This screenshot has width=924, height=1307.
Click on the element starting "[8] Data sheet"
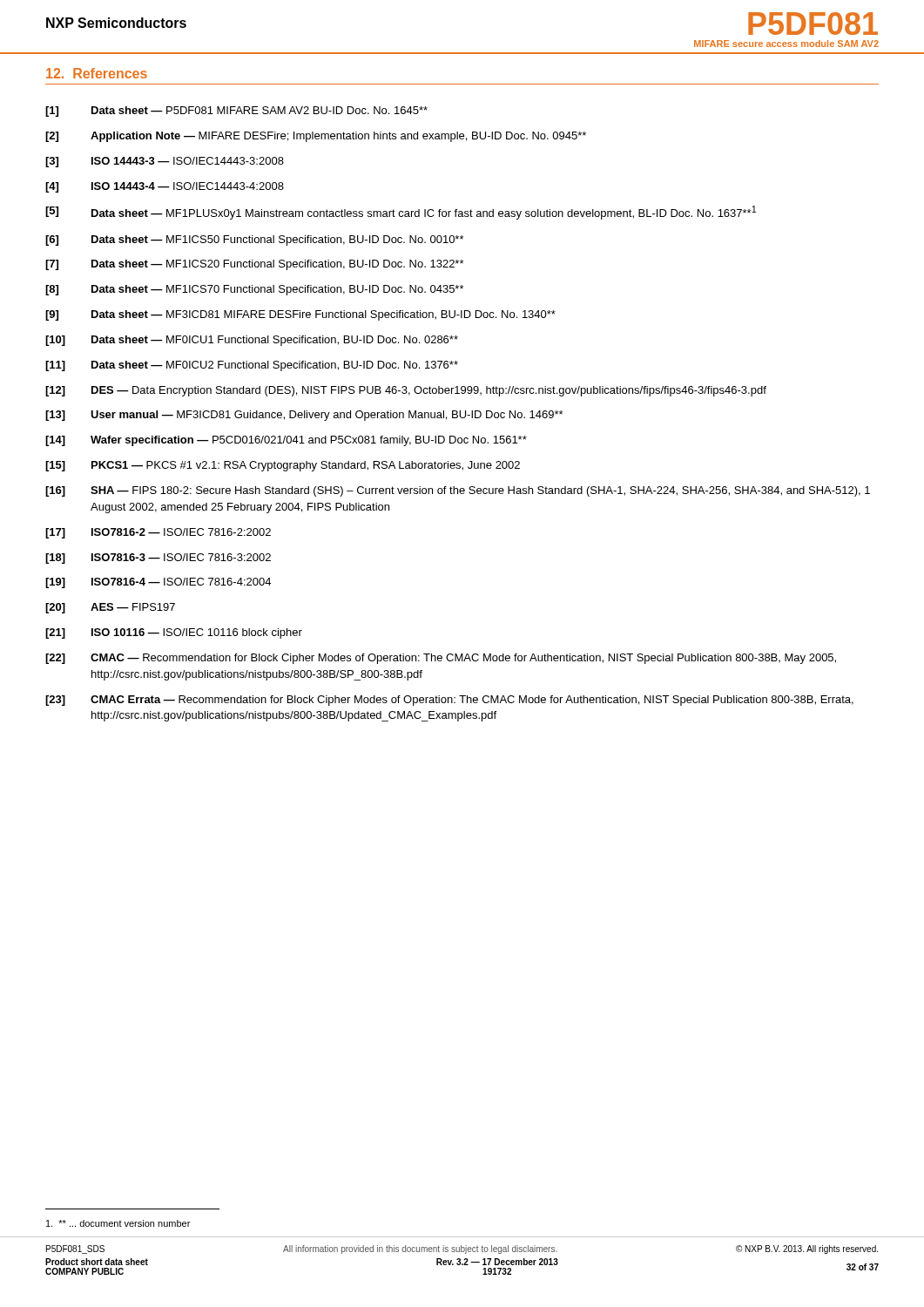462,290
